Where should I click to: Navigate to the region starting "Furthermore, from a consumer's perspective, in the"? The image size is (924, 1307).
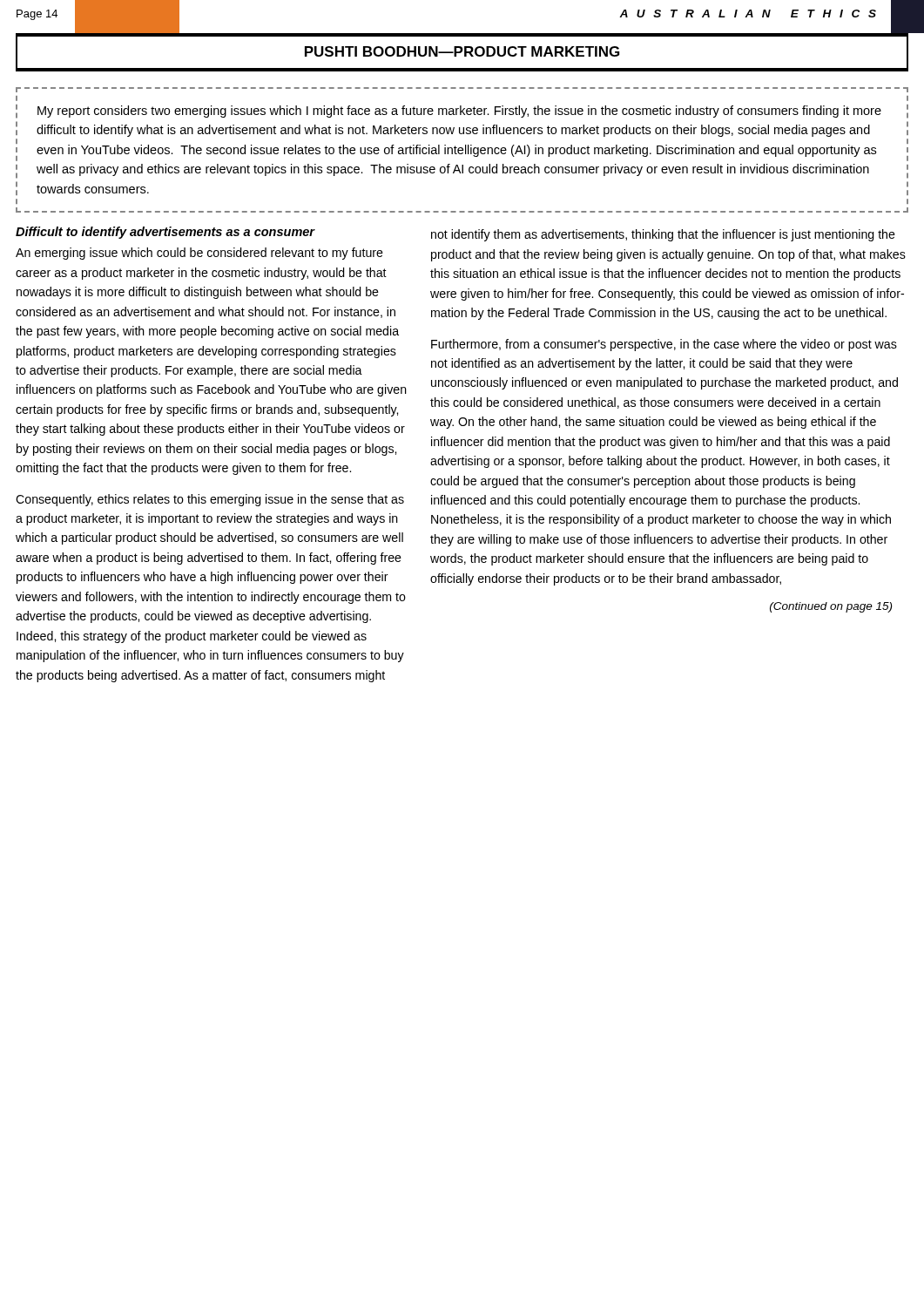click(664, 461)
